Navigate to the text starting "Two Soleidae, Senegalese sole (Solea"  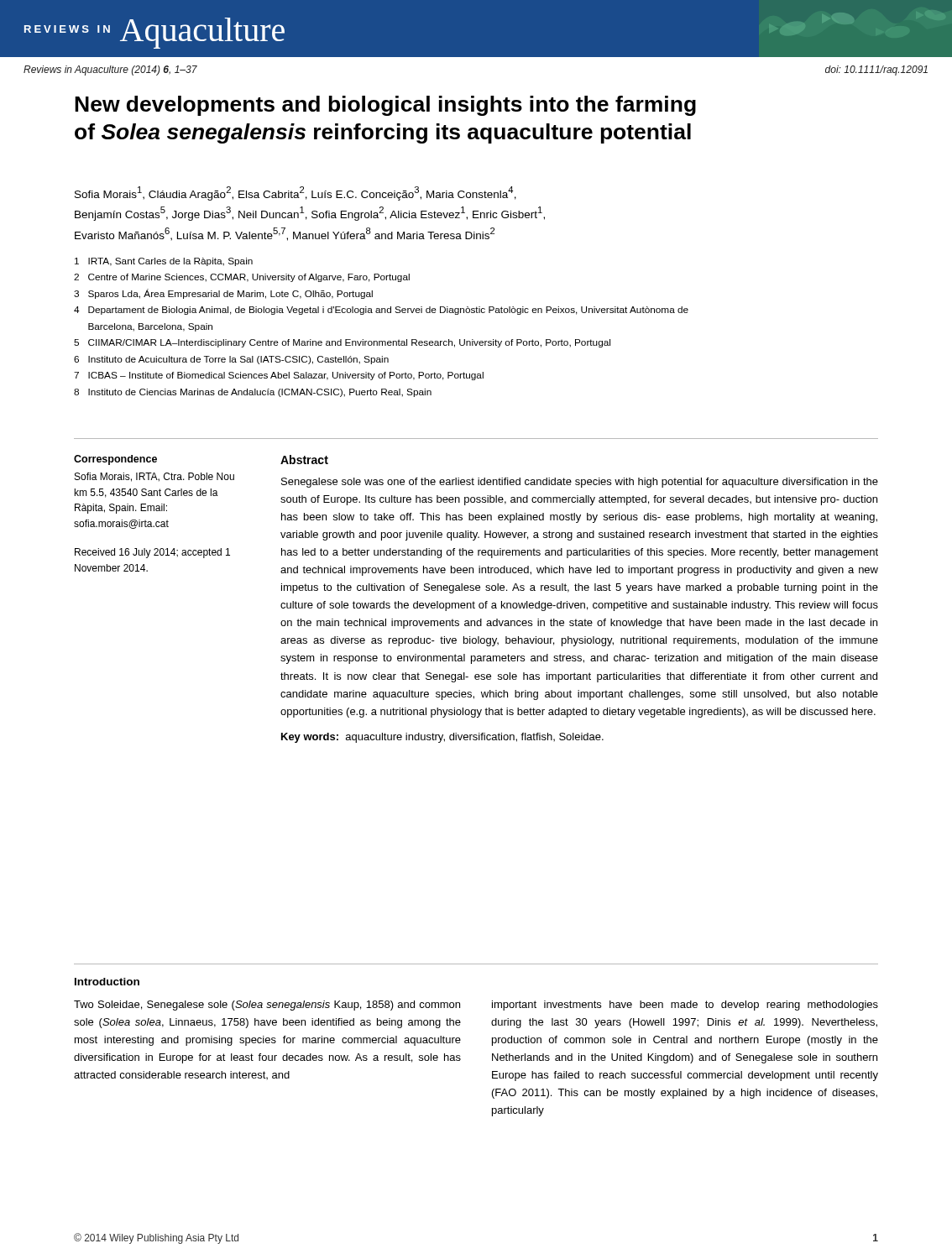point(267,1040)
